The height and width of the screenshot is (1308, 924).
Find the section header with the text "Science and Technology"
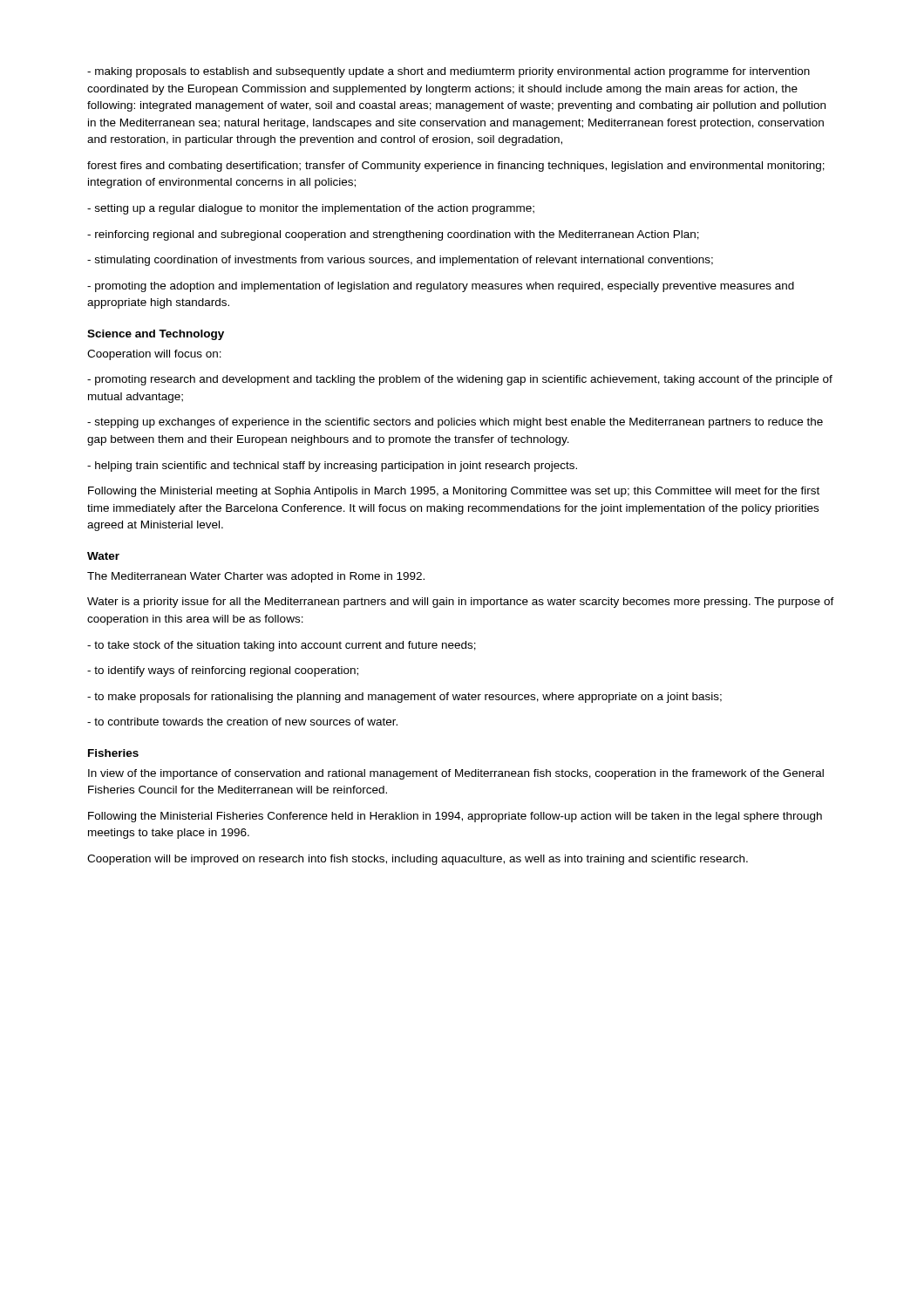156,333
